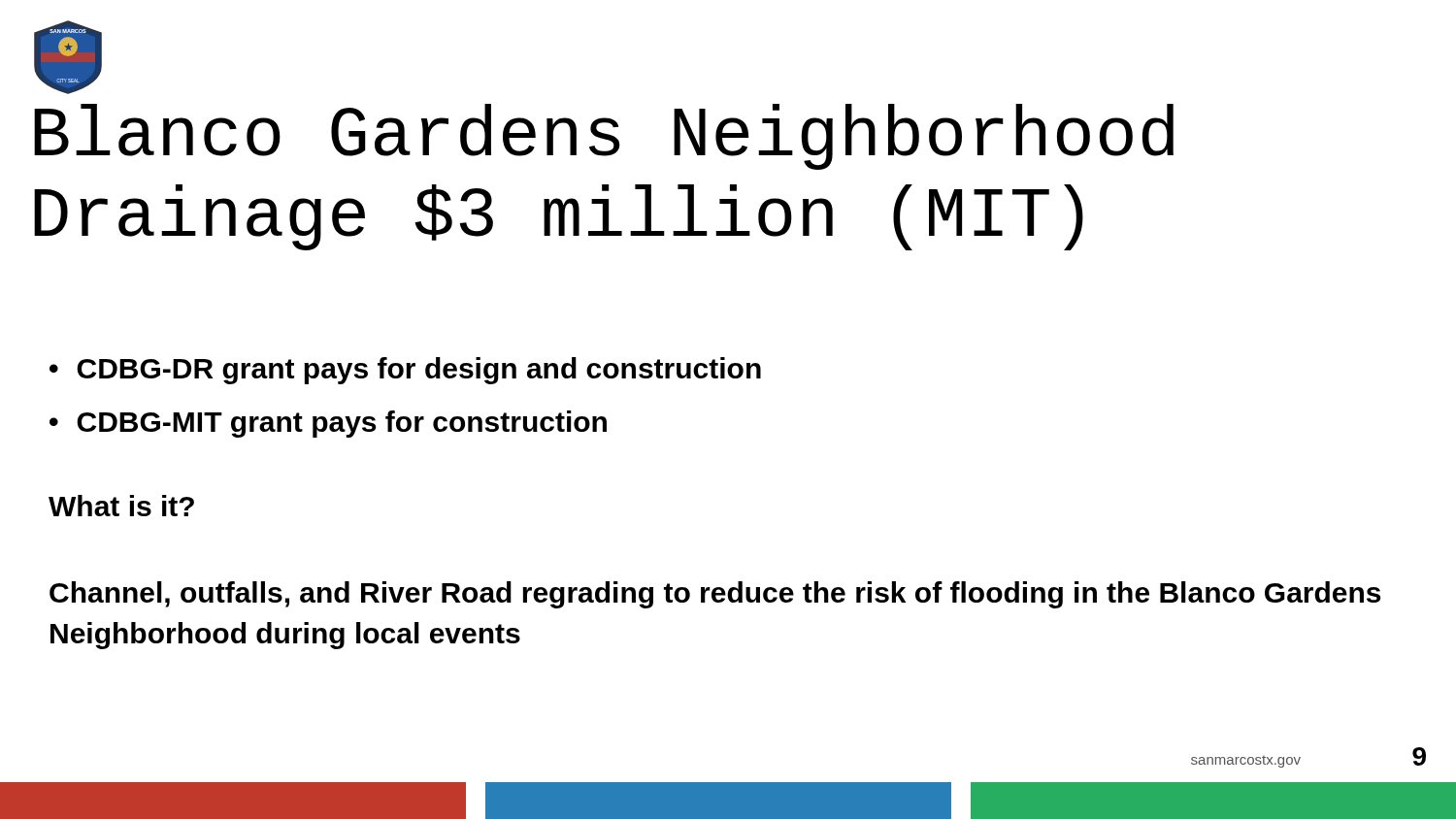Navigate to the block starting "• CDBG-MIT grant pays for construction"

click(x=328, y=422)
